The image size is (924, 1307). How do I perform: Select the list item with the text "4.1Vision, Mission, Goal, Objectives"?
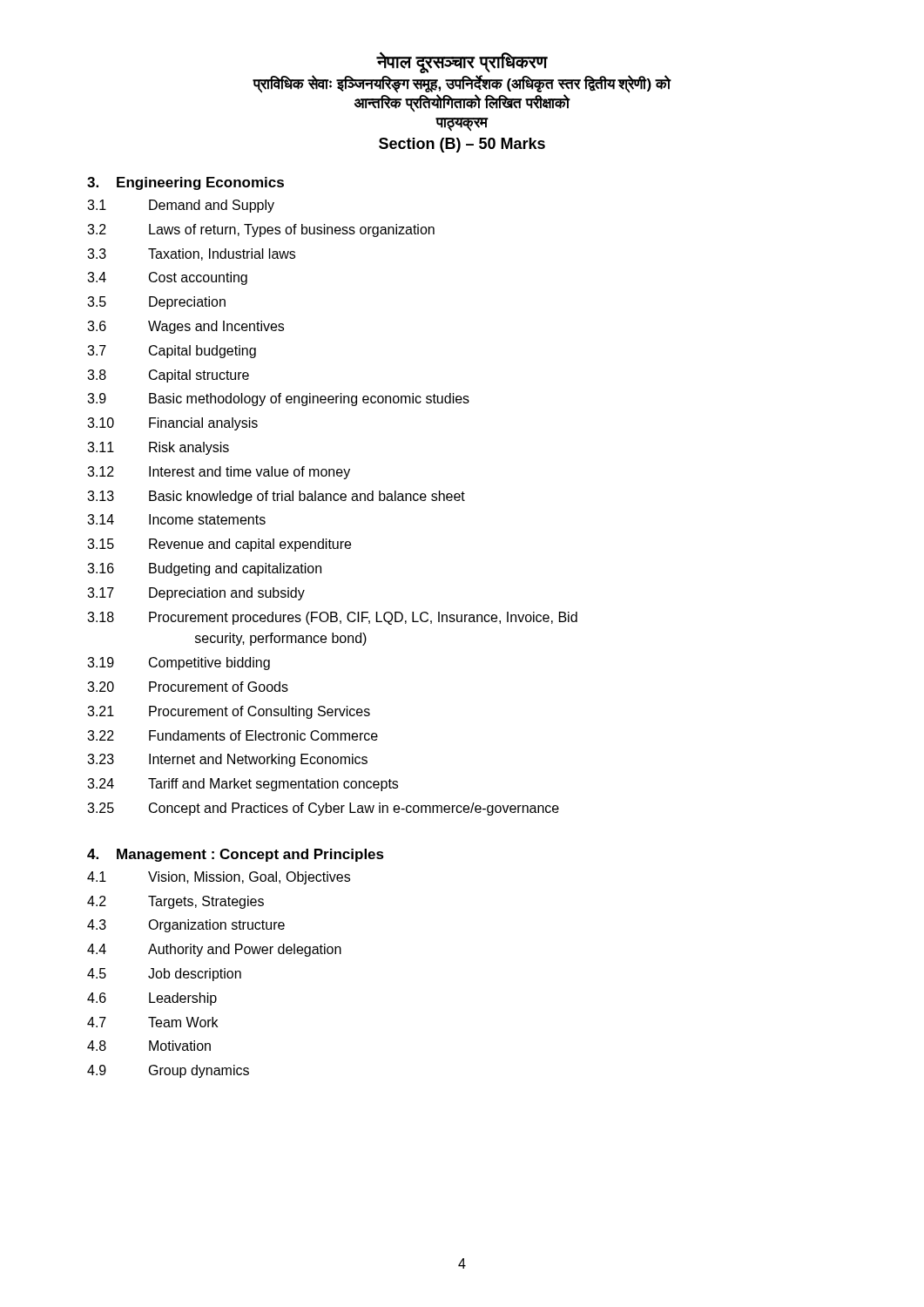tap(219, 878)
